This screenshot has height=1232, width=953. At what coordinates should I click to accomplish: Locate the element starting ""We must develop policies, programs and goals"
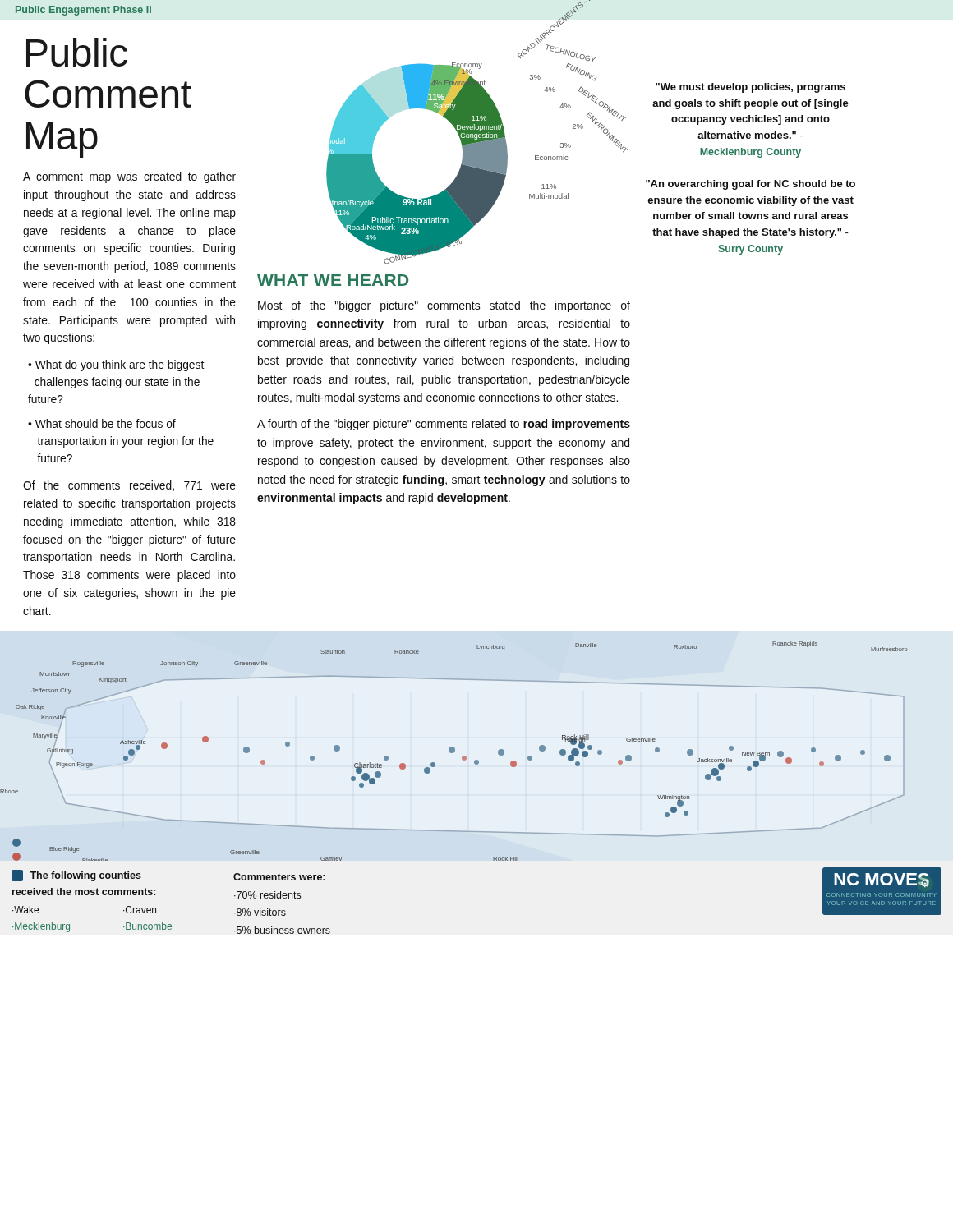(750, 118)
